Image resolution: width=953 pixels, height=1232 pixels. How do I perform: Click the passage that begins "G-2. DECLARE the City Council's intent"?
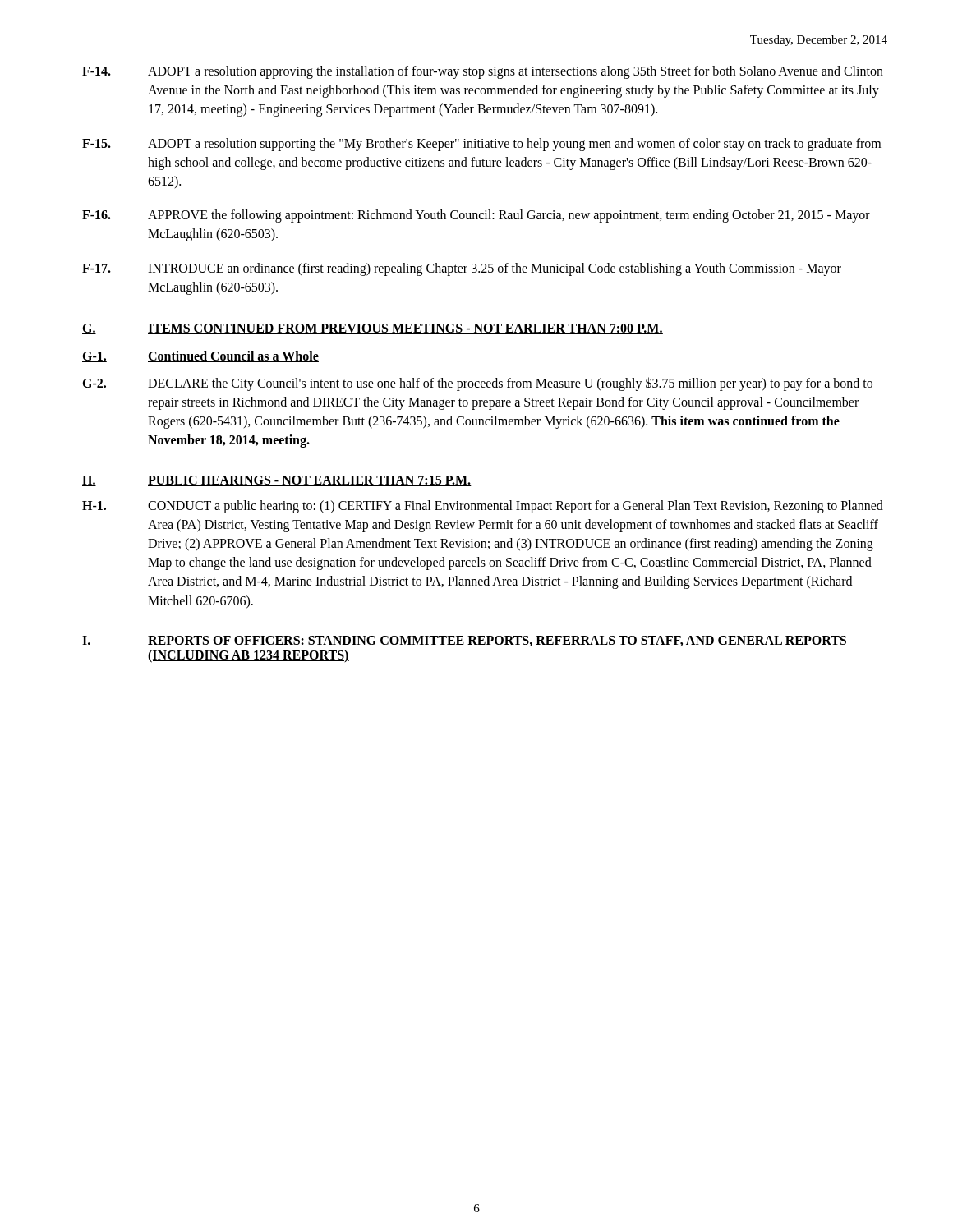tap(485, 412)
